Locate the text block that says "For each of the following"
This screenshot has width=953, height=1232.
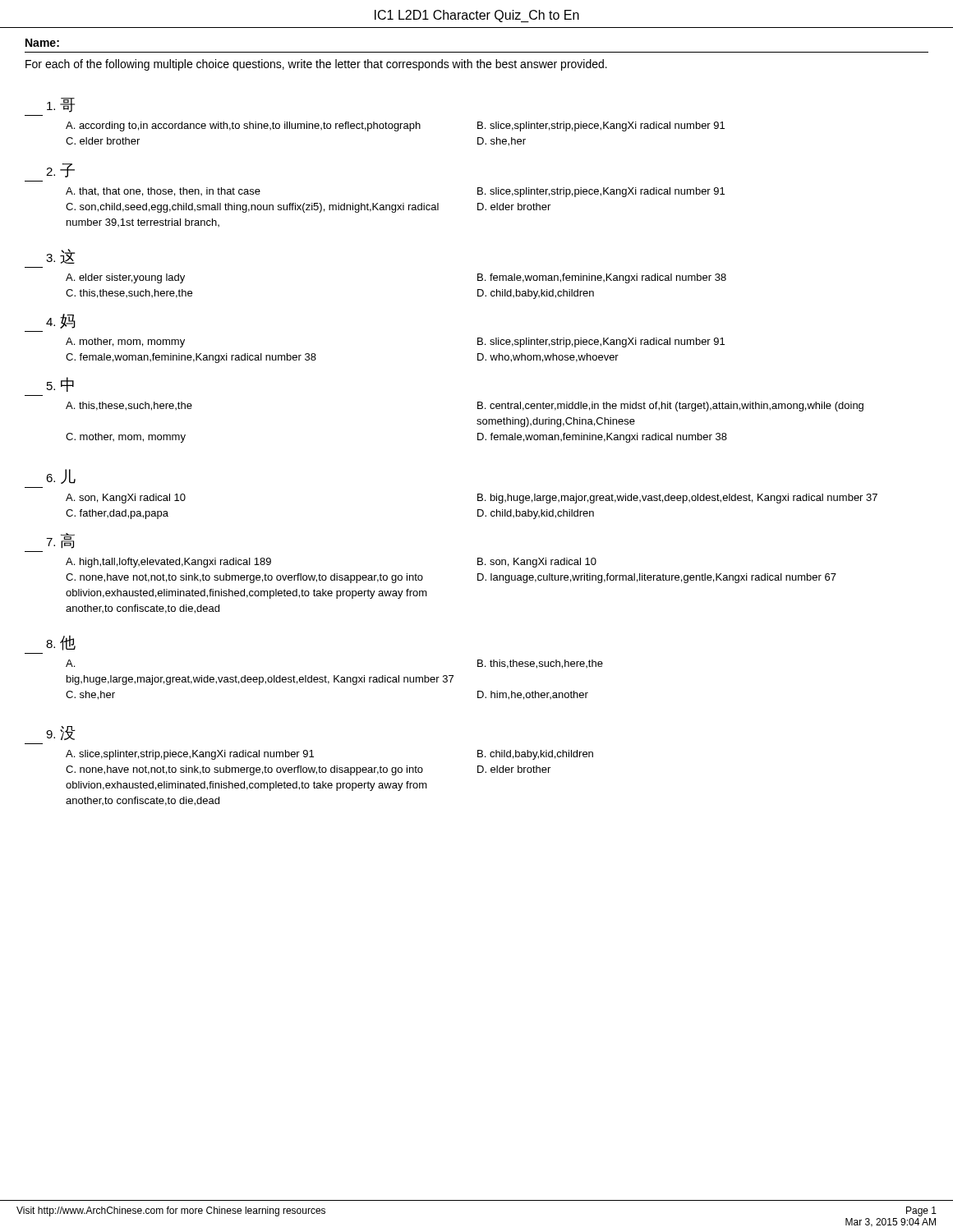pyautogui.click(x=316, y=64)
